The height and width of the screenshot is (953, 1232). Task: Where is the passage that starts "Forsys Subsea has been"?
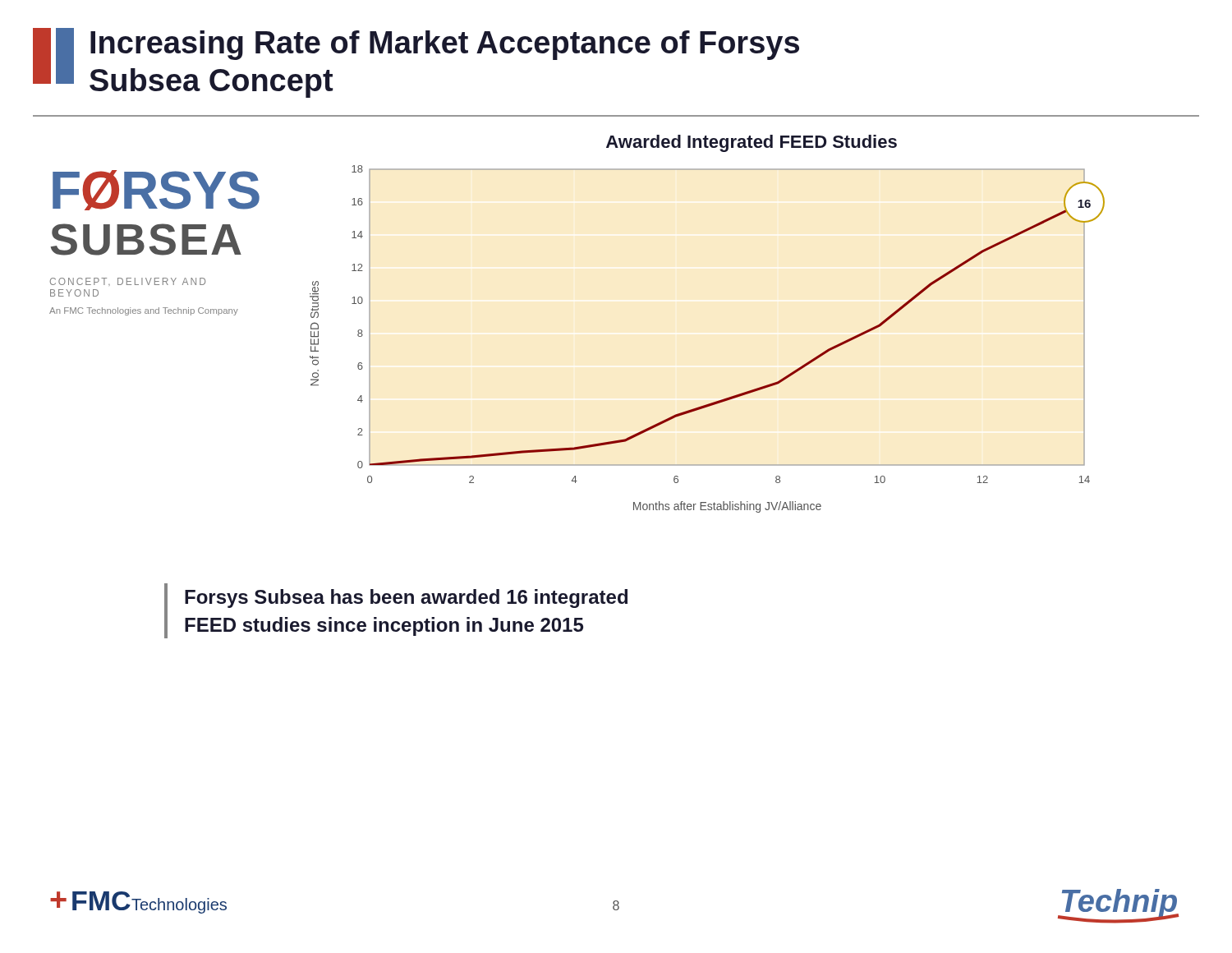[406, 599]
